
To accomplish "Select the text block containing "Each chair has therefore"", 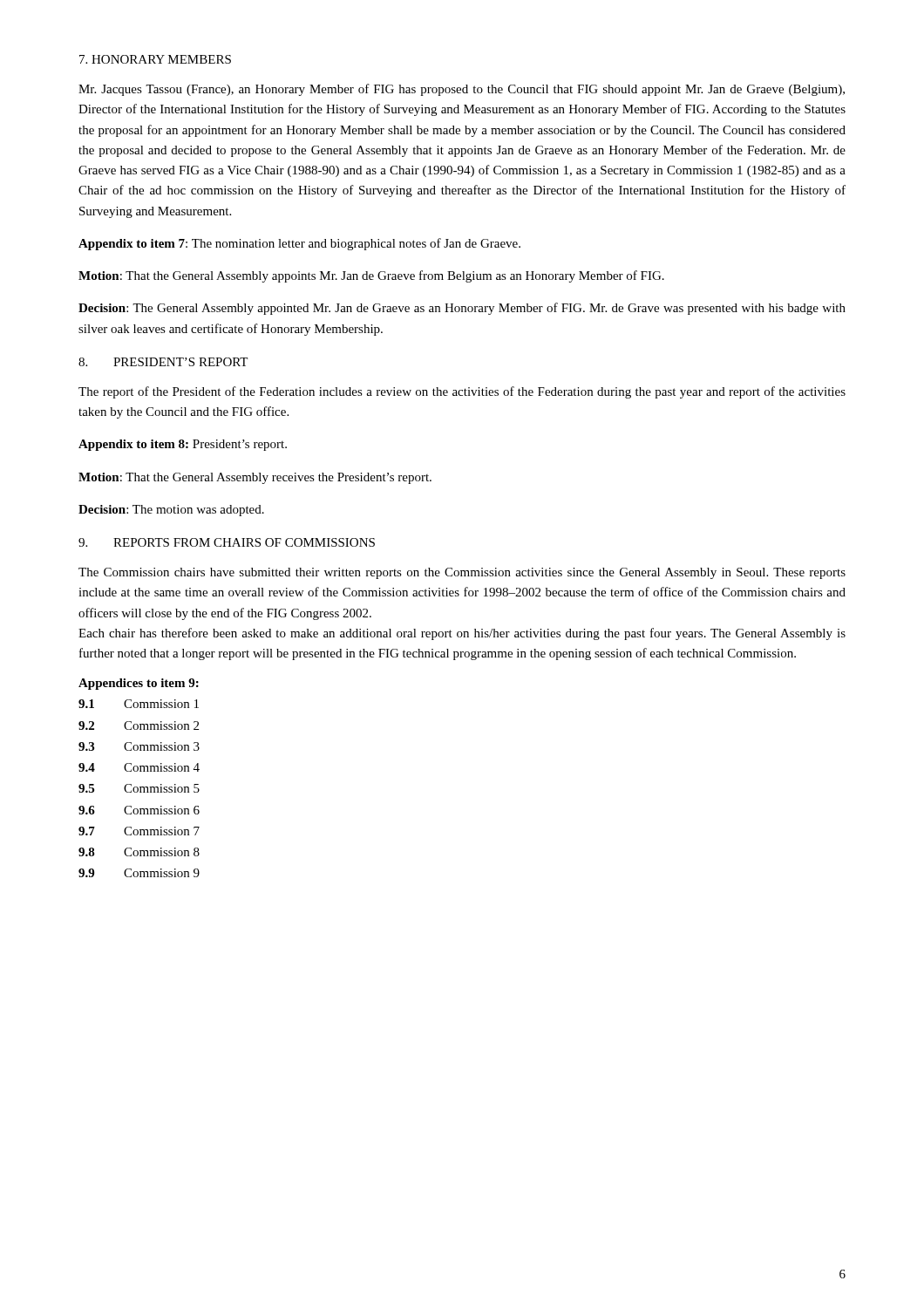I will pyautogui.click(x=462, y=643).
